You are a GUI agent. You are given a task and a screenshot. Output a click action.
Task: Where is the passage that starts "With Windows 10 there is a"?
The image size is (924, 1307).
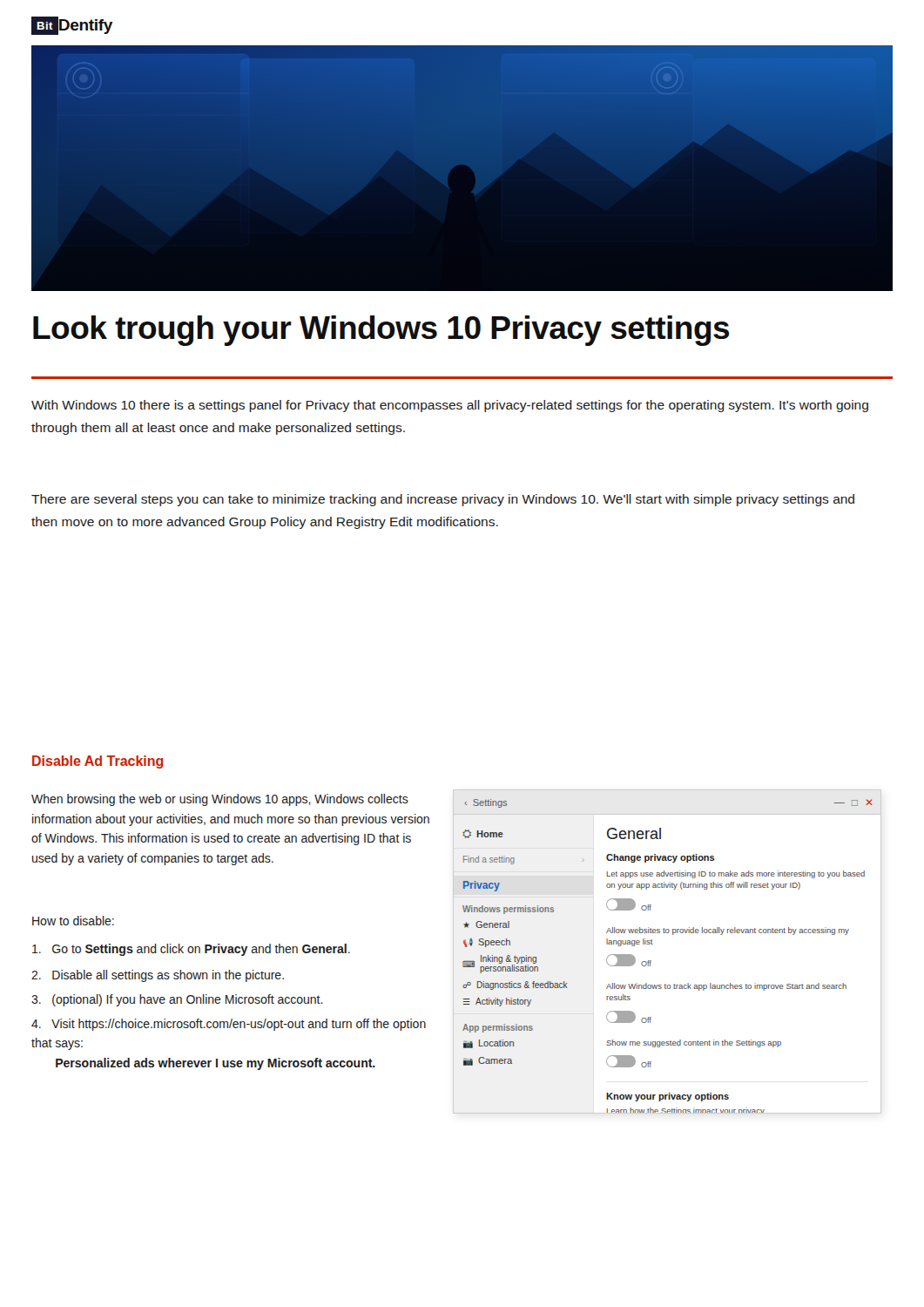tap(457, 416)
